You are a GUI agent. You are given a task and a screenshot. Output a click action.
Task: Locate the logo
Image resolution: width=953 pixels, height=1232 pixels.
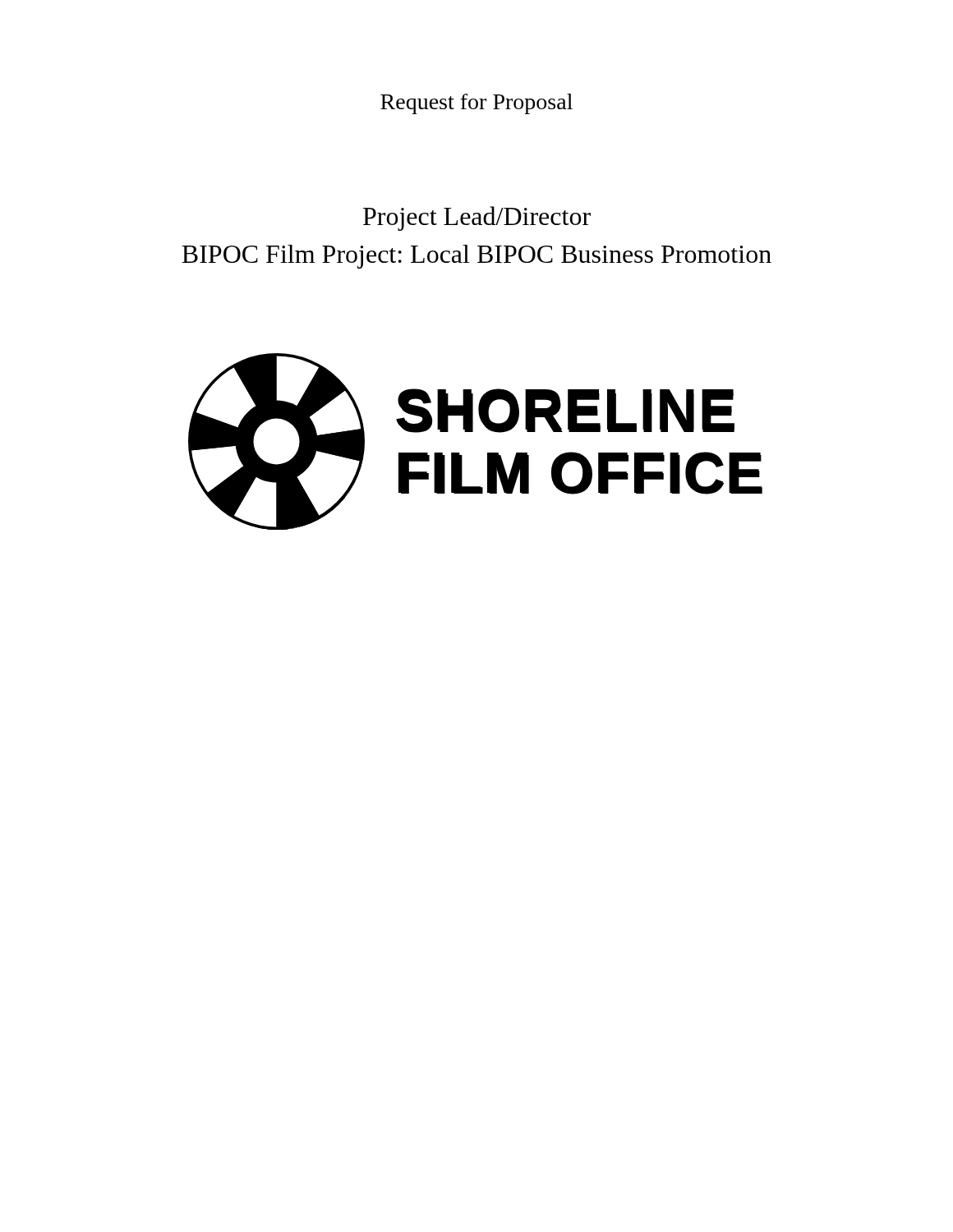coord(476,444)
